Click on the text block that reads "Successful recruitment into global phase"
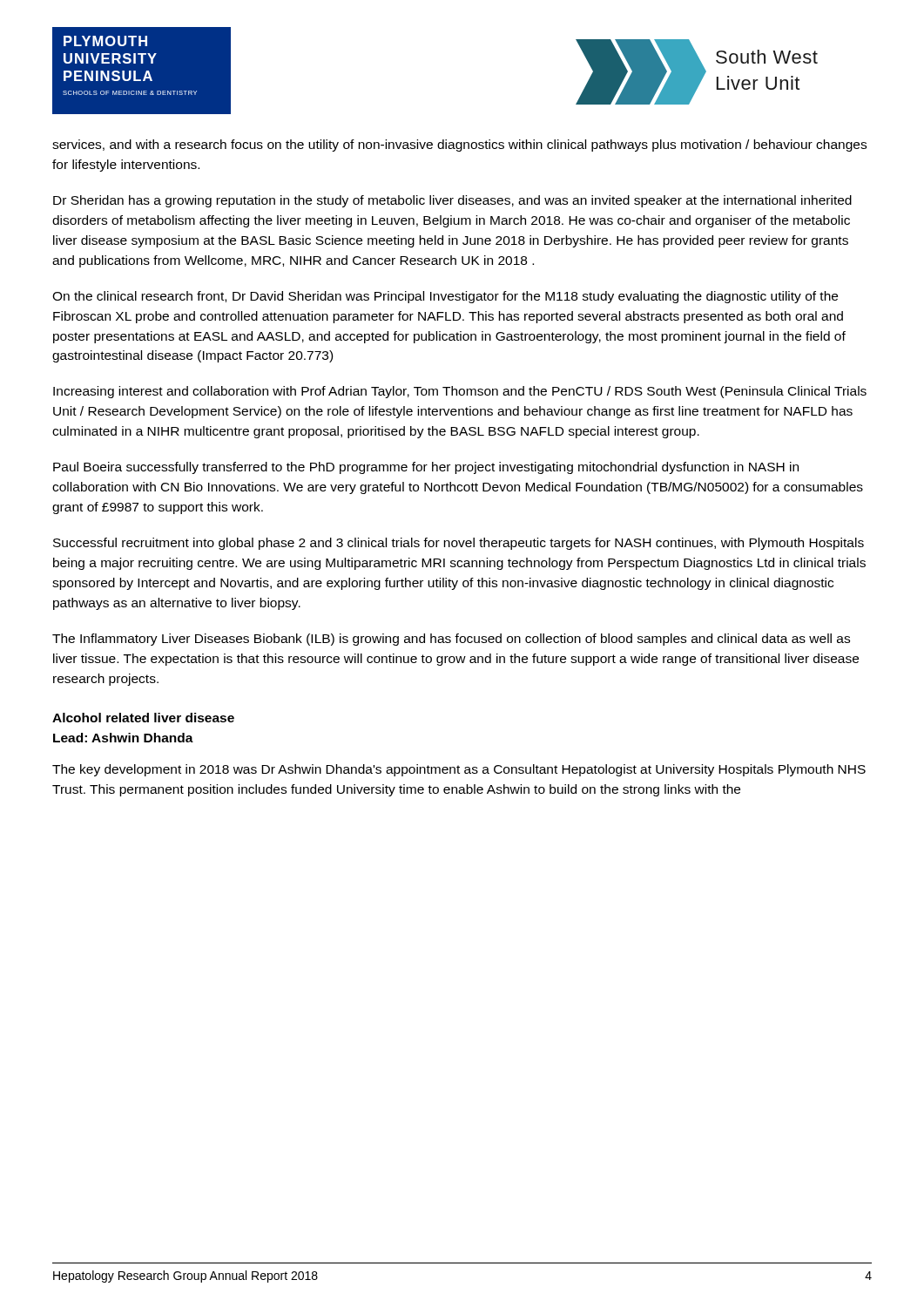The image size is (924, 1307). click(459, 572)
